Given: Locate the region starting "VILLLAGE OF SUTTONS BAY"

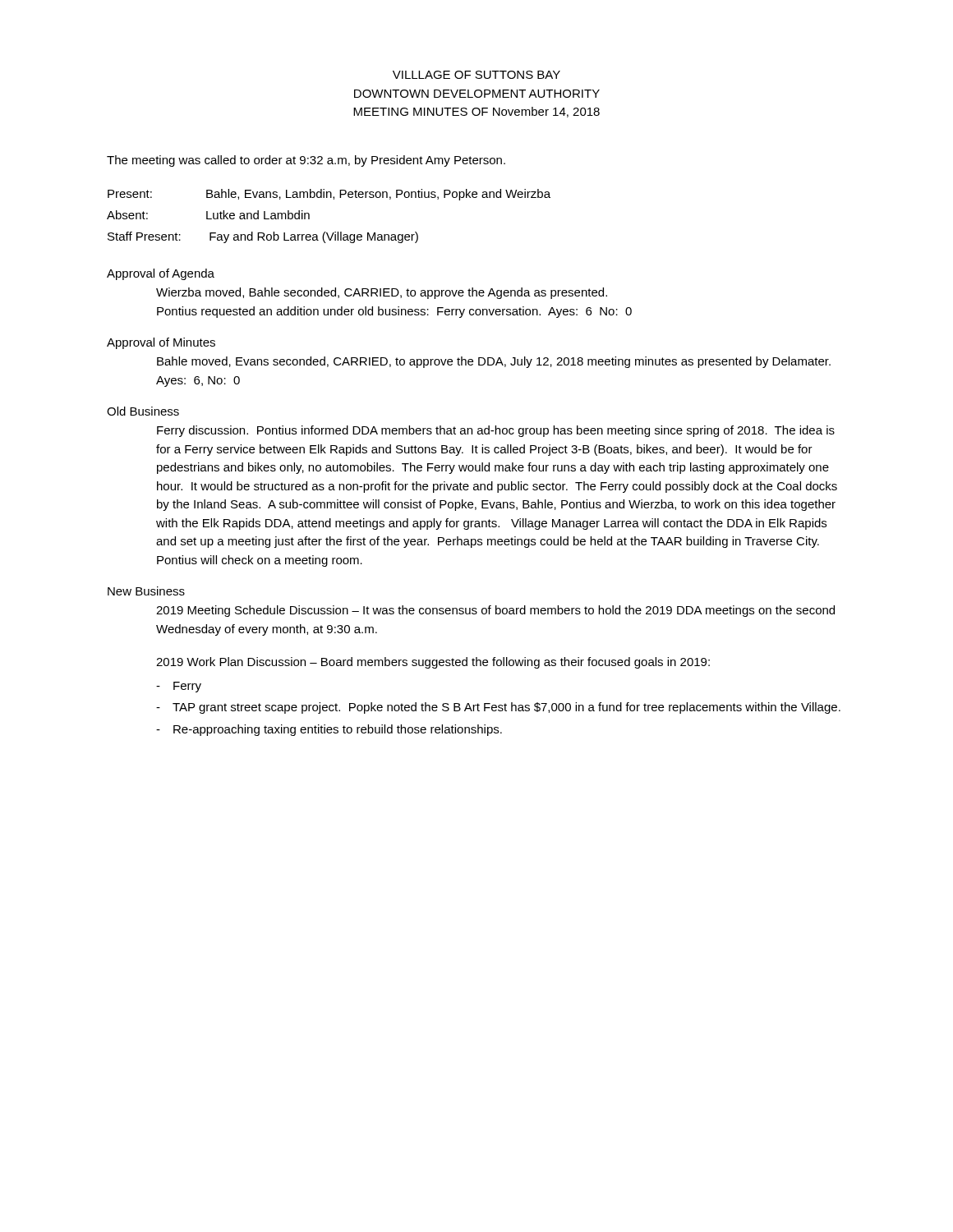Looking at the screenshot, I should click(476, 93).
